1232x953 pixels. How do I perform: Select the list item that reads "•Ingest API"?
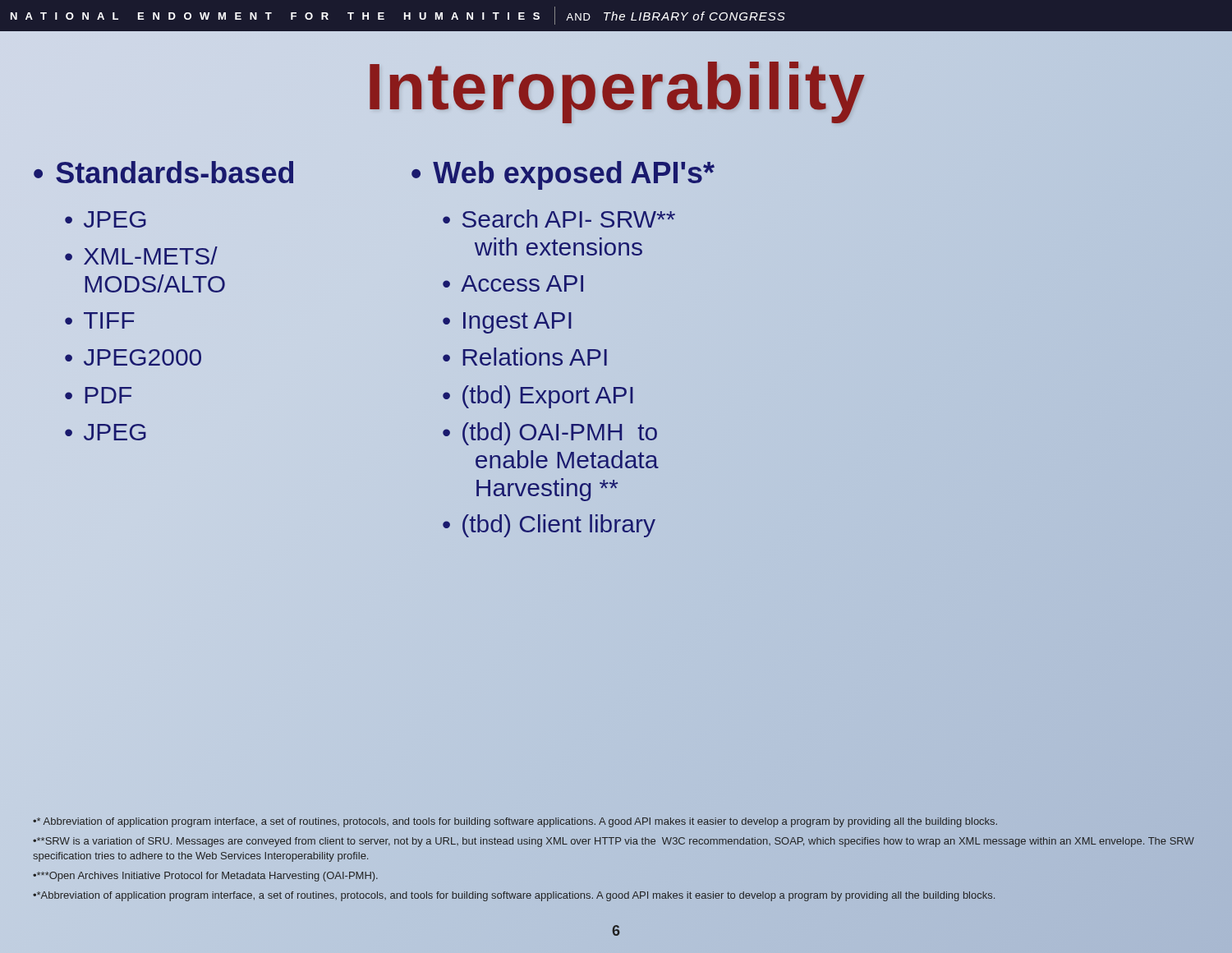[508, 321]
